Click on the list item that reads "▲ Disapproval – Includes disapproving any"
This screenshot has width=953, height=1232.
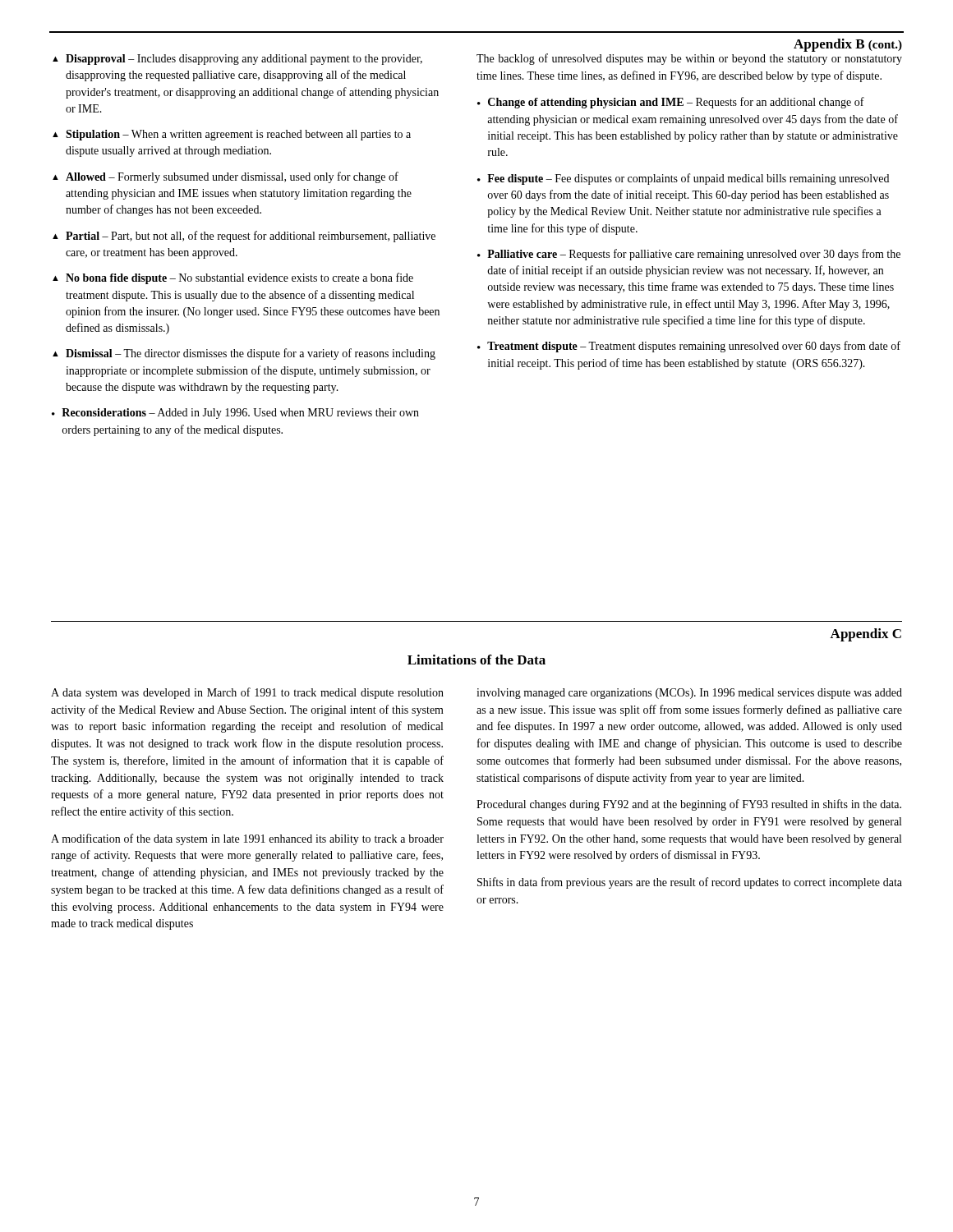tap(247, 84)
